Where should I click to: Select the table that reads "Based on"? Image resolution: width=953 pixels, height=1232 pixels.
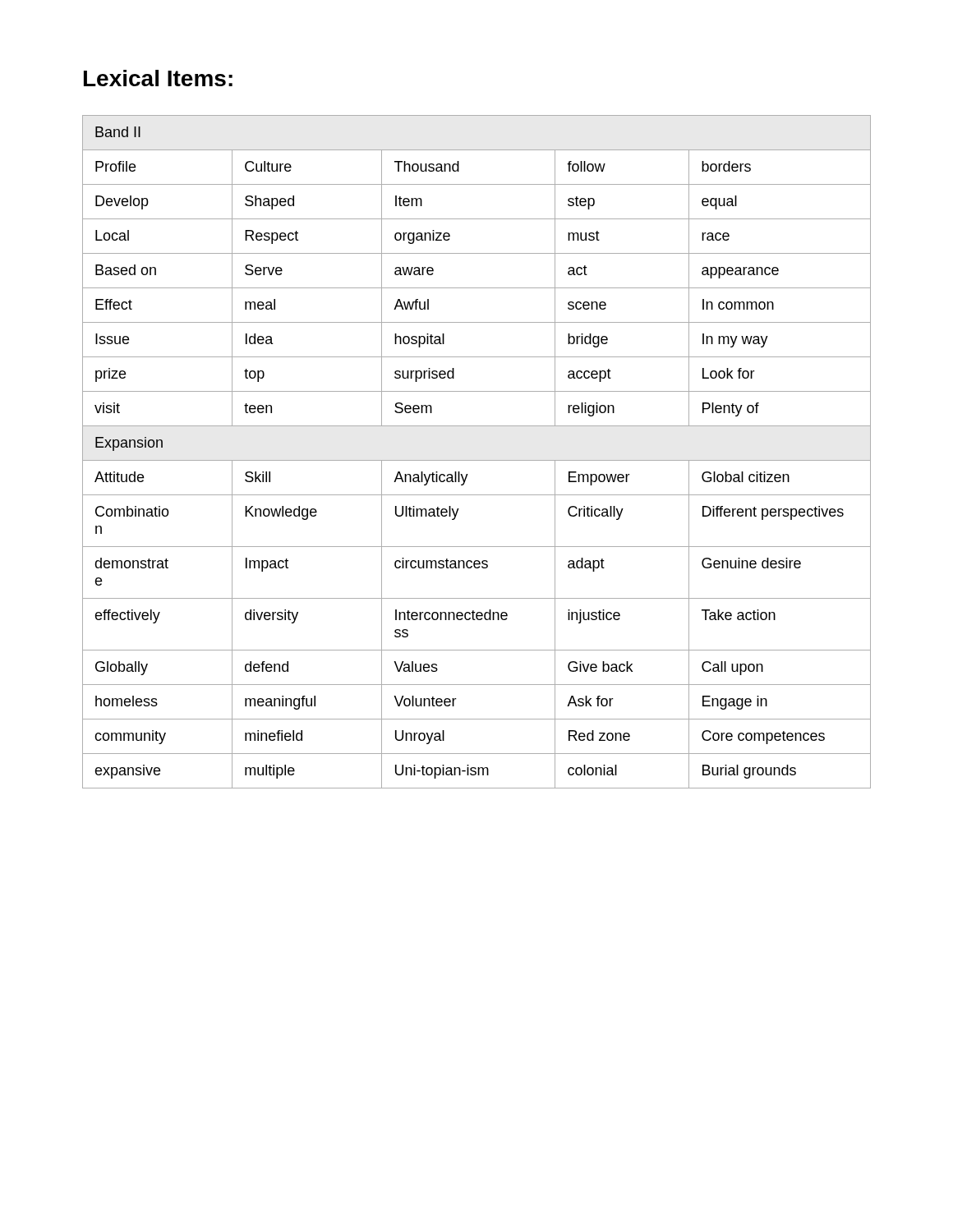coord(476,452)
